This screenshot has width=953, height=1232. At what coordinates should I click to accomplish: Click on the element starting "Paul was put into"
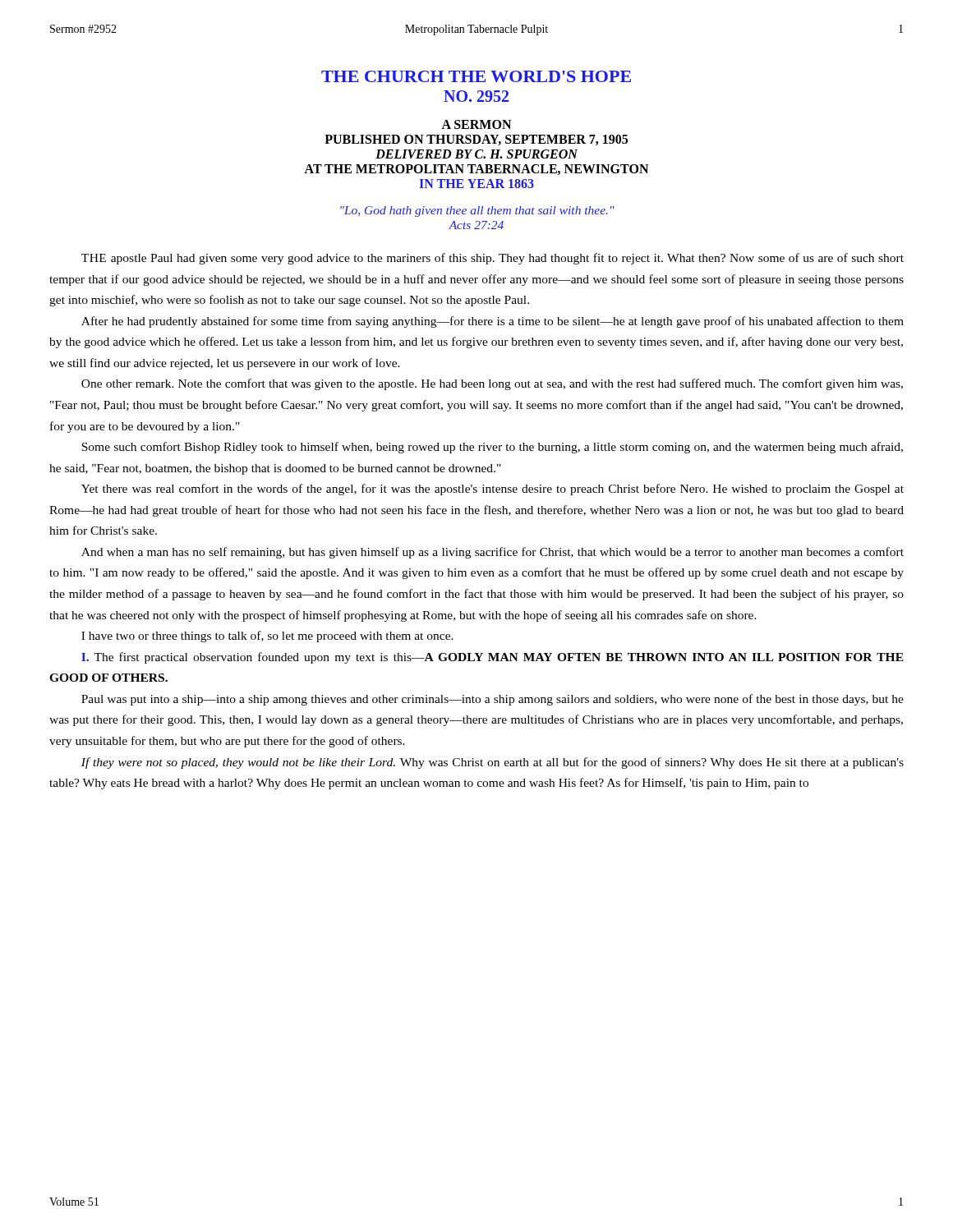[476, 720]
